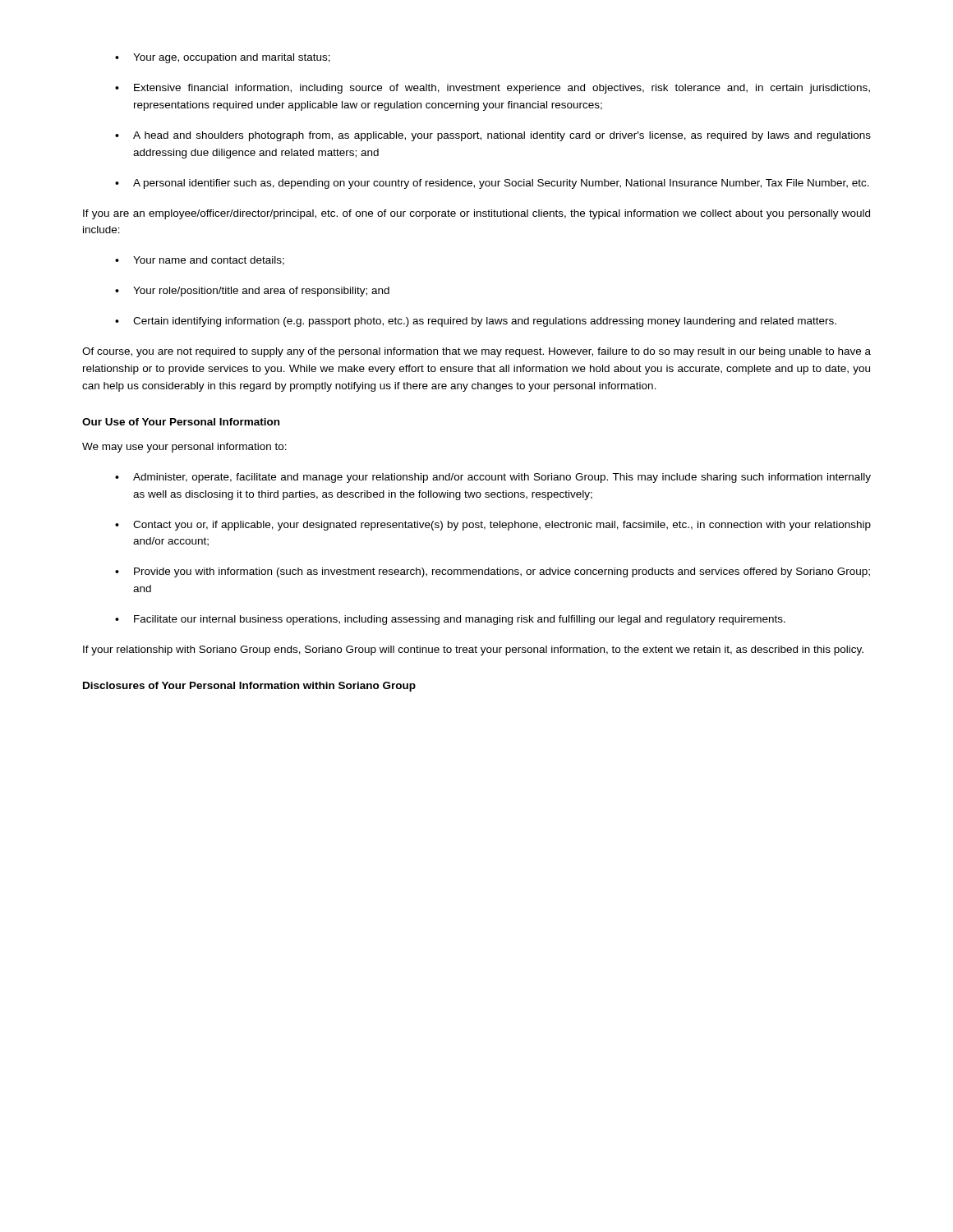Click on the region starting "Our Use of Your Personal"

point(181,422)
